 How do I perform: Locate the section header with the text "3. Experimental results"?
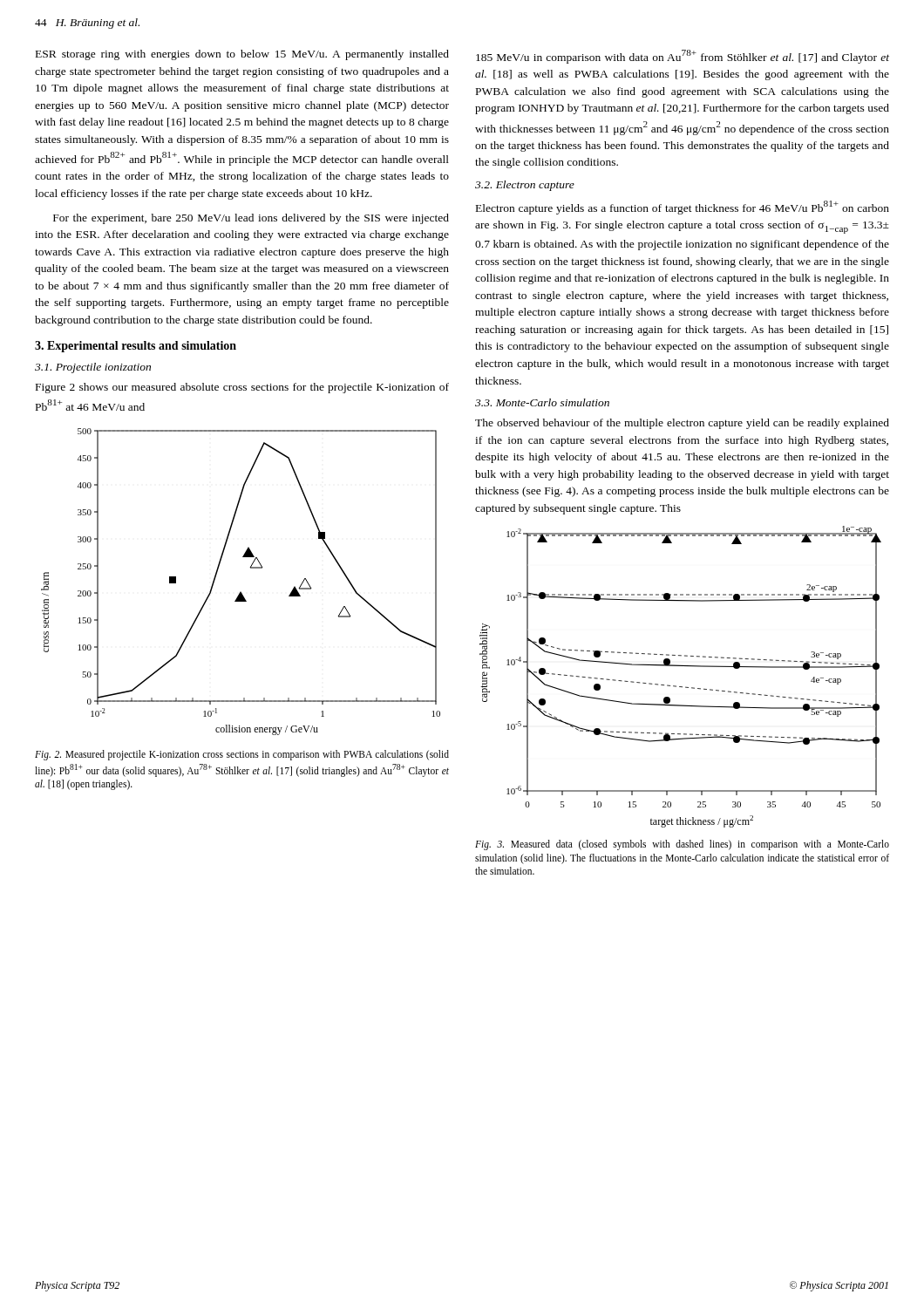pos(136,345)
